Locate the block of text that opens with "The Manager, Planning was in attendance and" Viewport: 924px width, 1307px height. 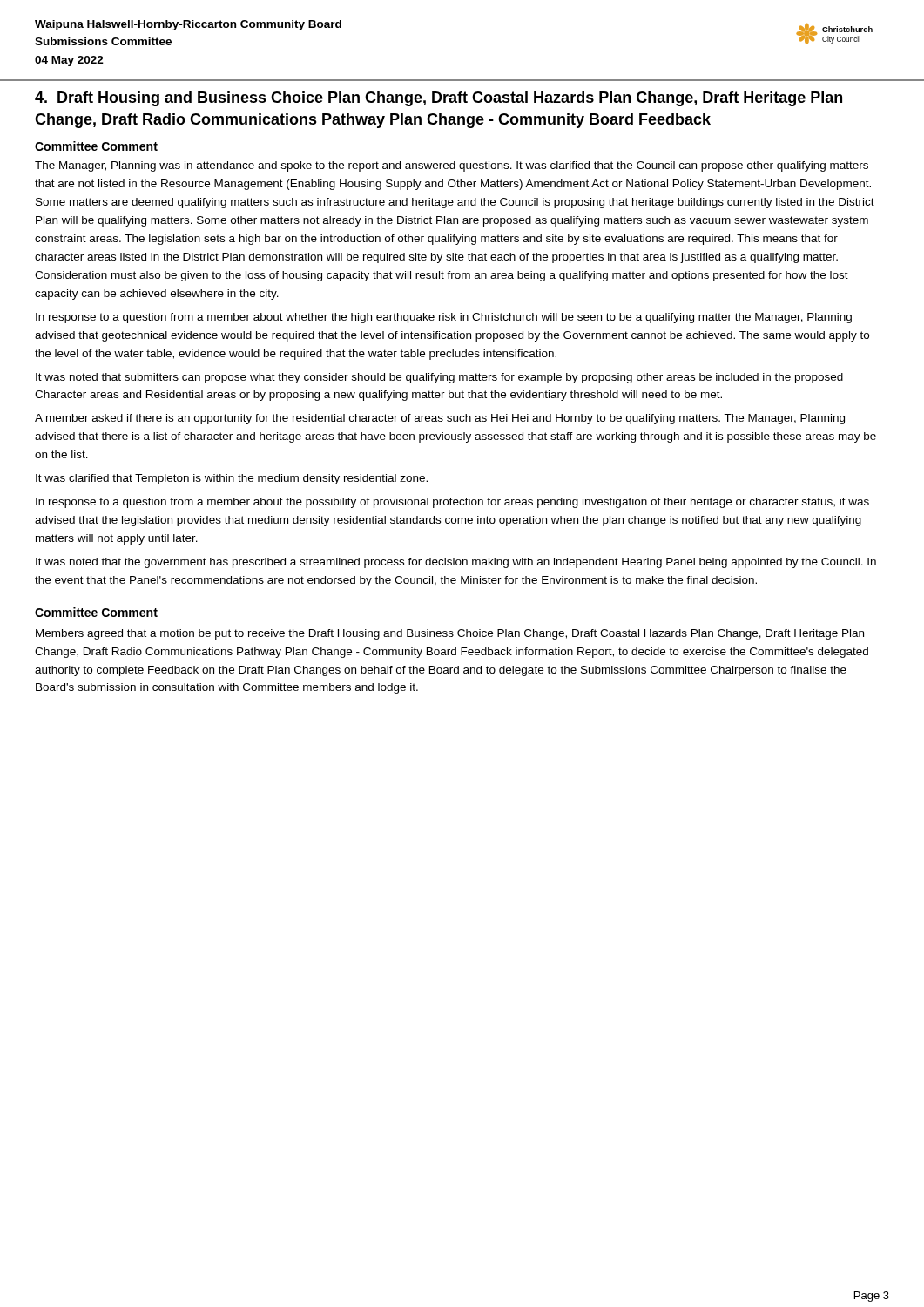(454, 229)
